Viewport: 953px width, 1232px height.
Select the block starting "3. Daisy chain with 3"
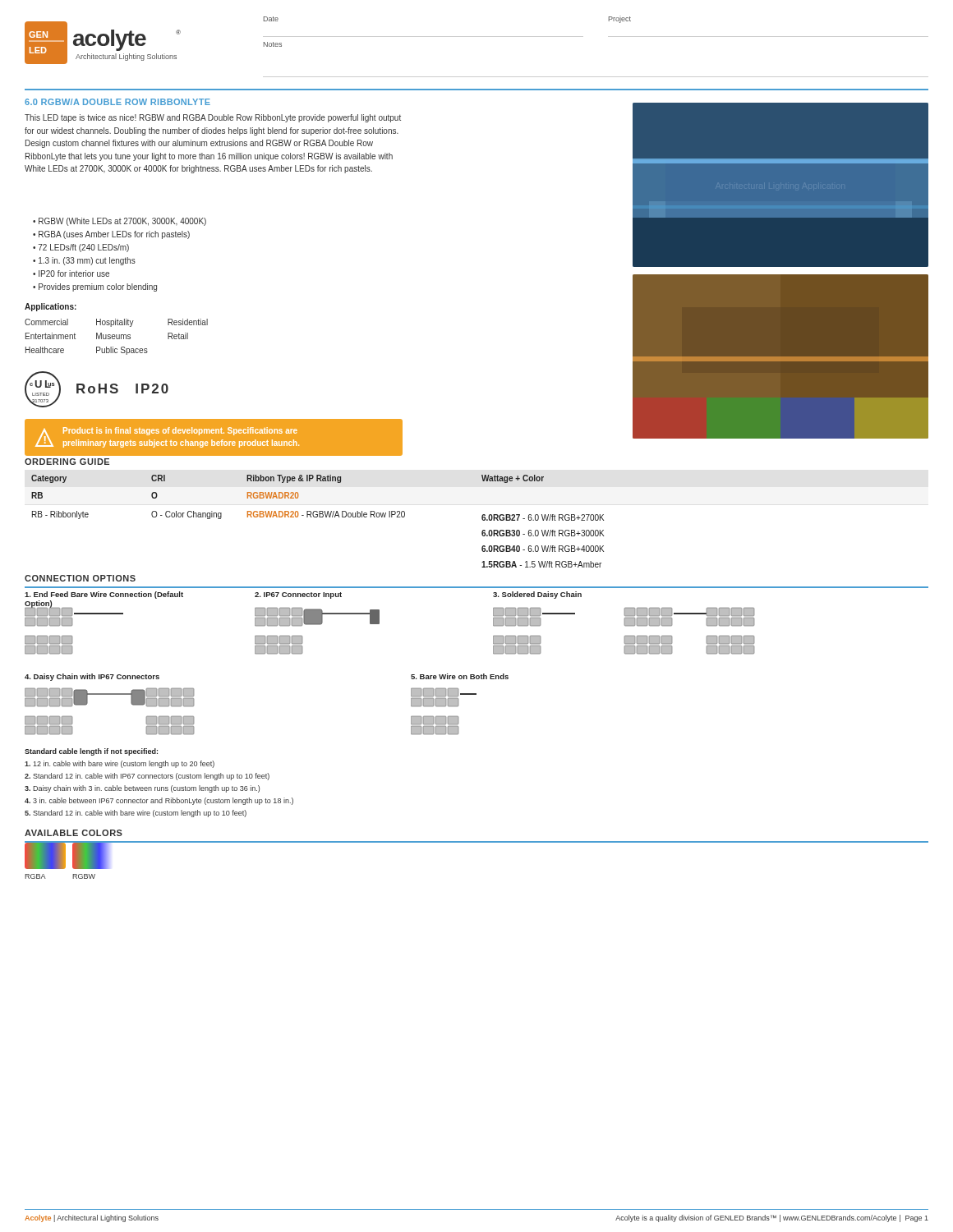tap(142, 788)
